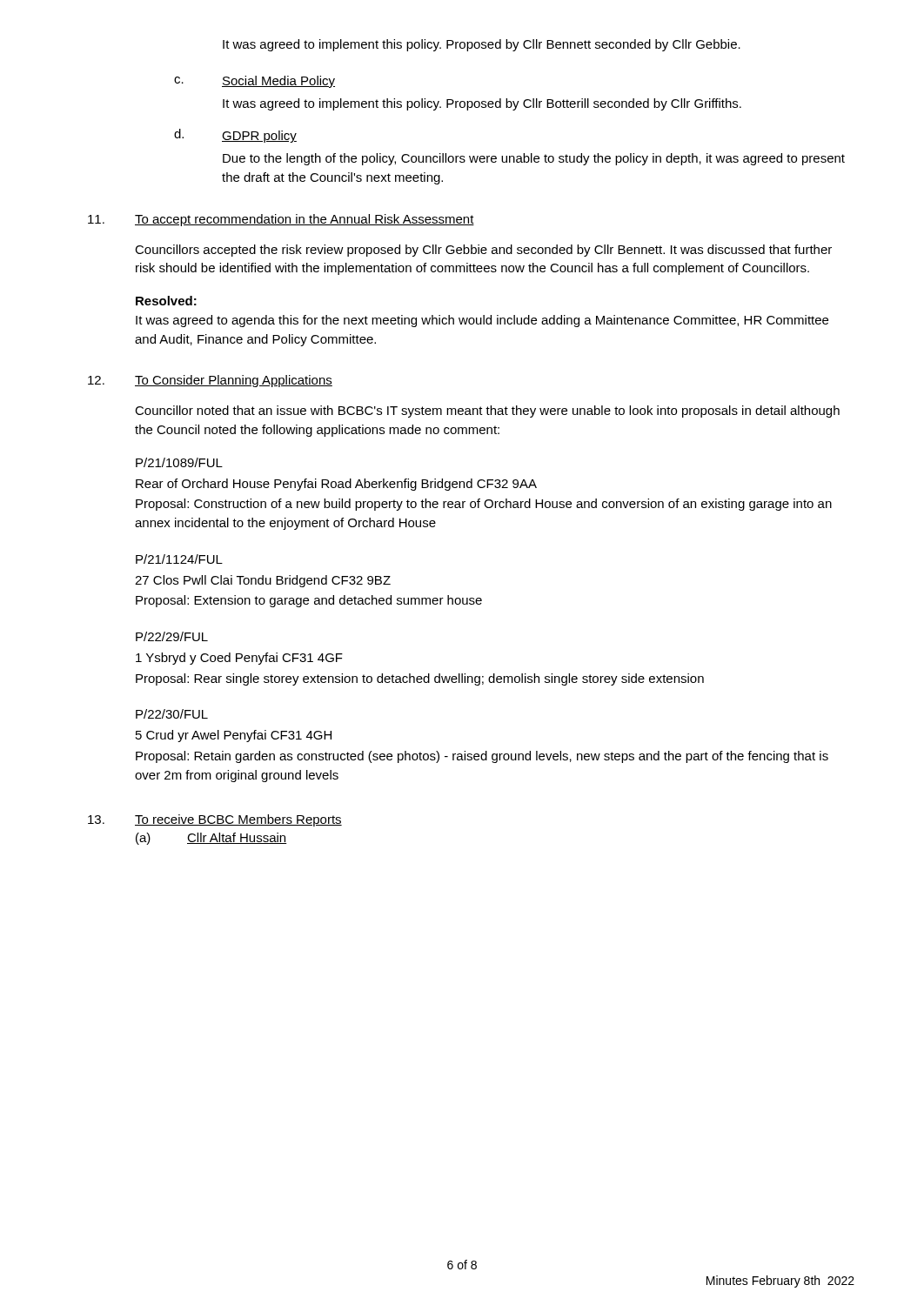Screen dimensions: 1305x924
Task: Select the text block containing "P/21/1124/FUL 27 Clos Pwll Clai Tondu Bridgend"
Action: click(x=179, y=559)
